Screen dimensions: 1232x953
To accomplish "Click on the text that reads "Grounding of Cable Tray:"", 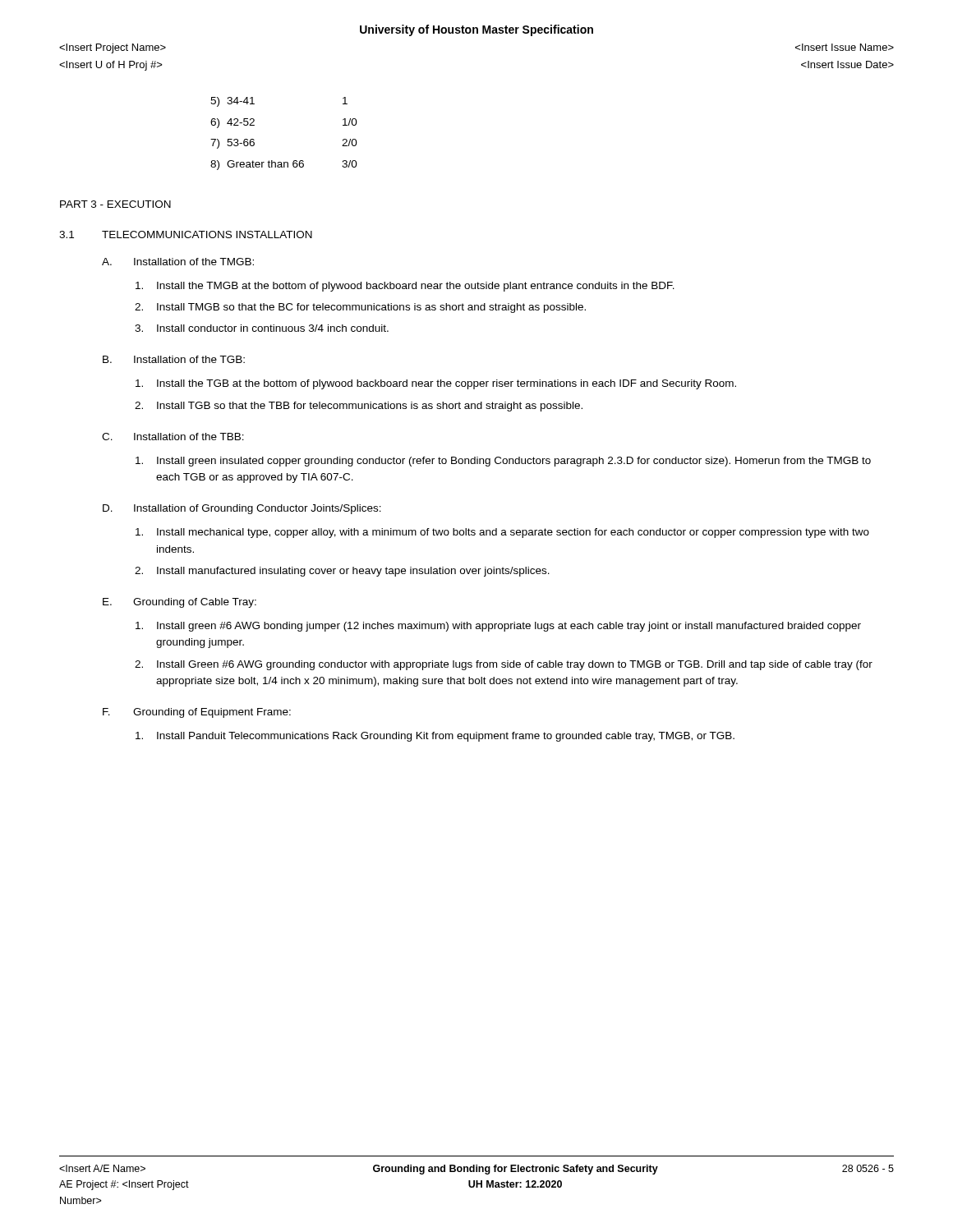I will tap(195, 602).
